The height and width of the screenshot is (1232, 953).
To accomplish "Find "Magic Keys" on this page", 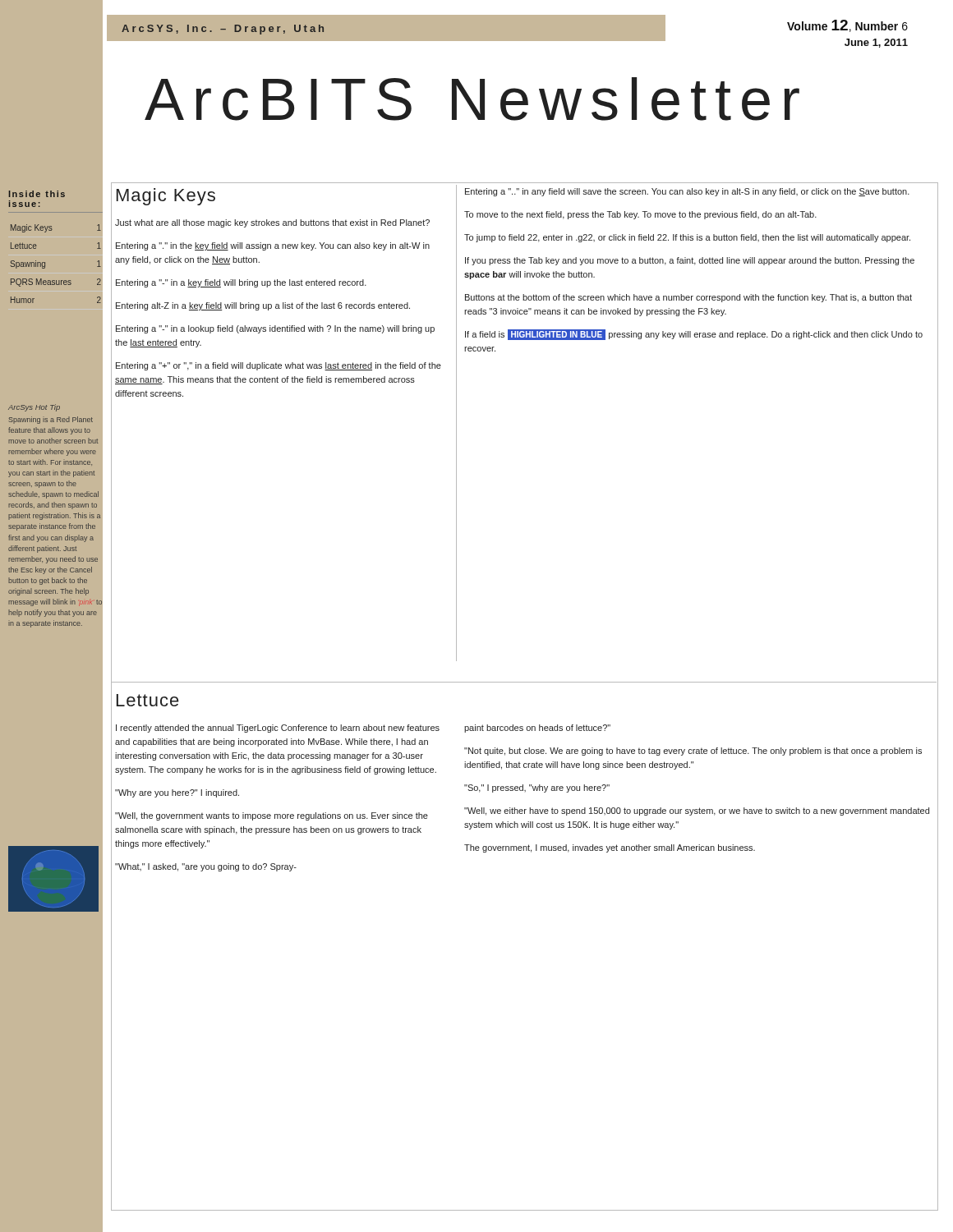I will pyautogui.click(x=166, y=195).
